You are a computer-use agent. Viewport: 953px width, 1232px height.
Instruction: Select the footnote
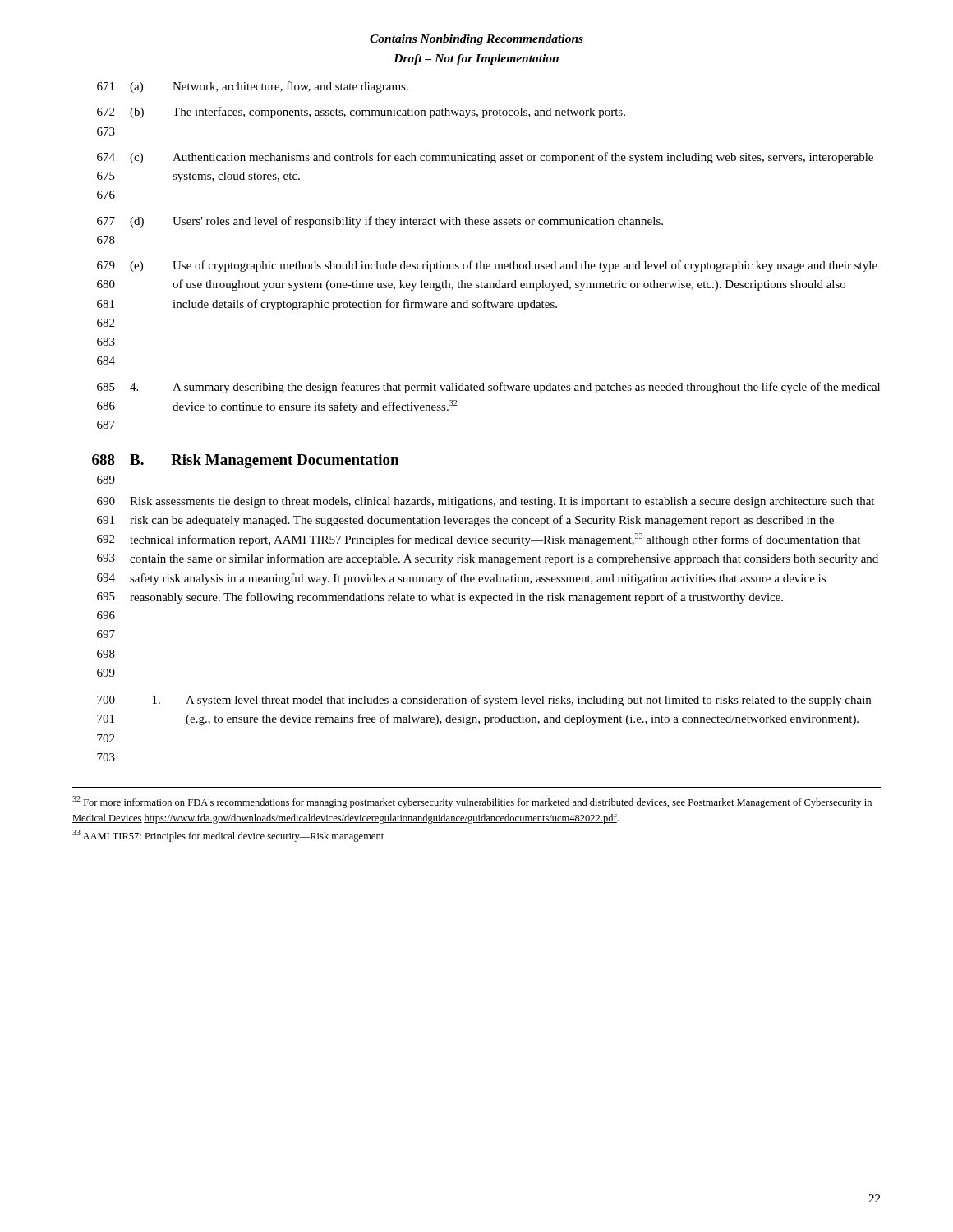(476, 818)
